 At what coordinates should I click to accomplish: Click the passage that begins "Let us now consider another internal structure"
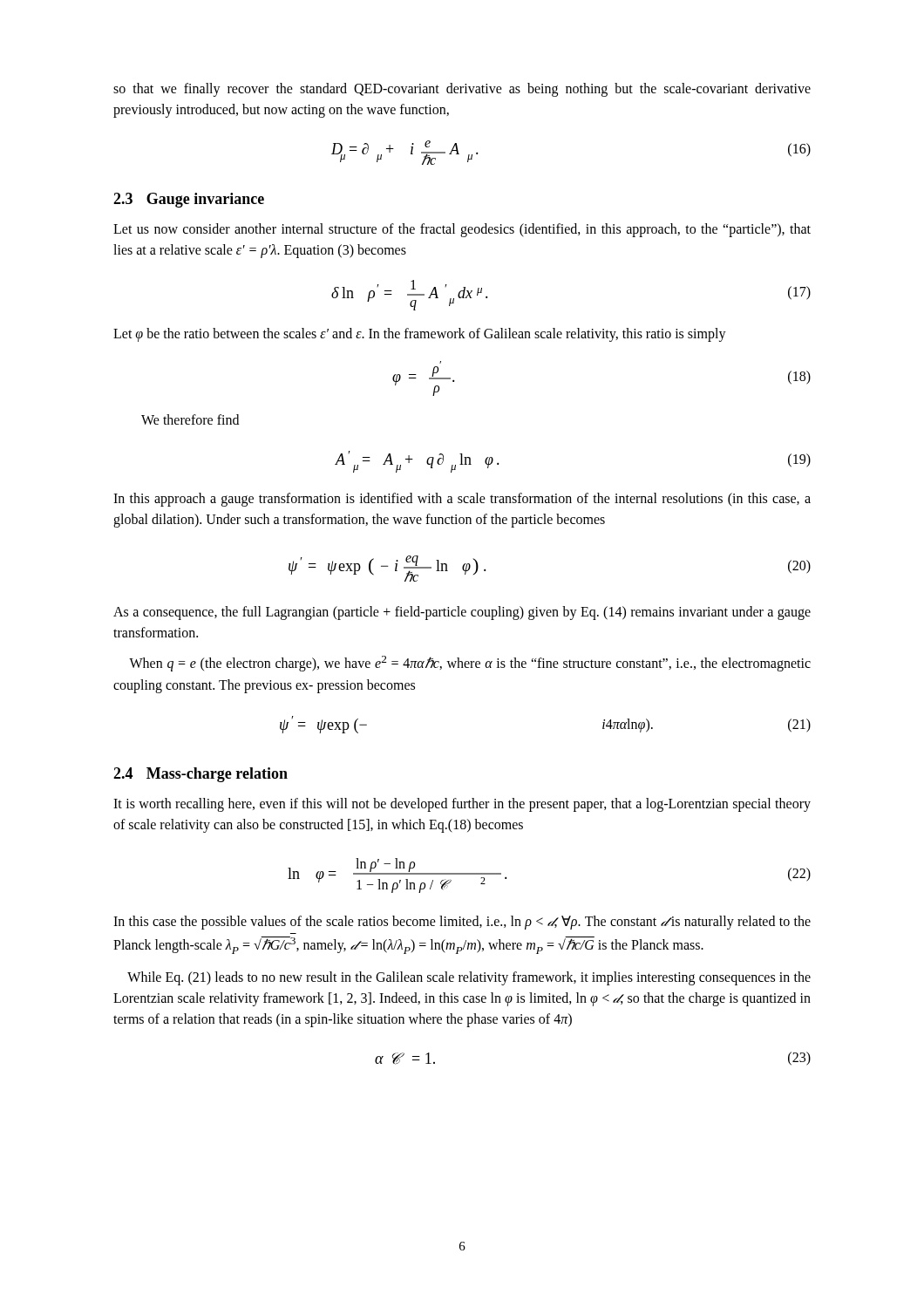pos(462,239)
